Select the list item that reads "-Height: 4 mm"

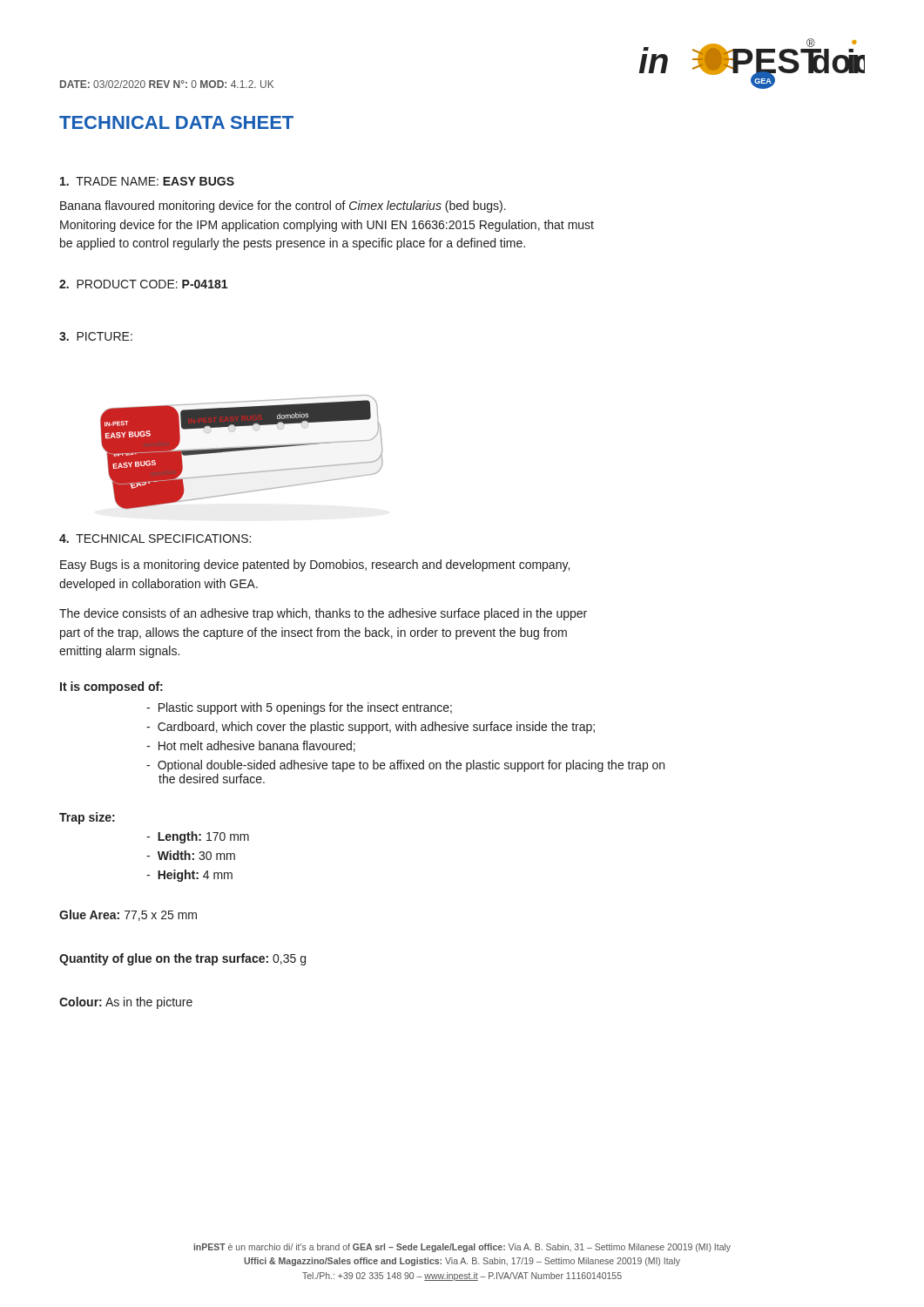[x=190, y=875]
